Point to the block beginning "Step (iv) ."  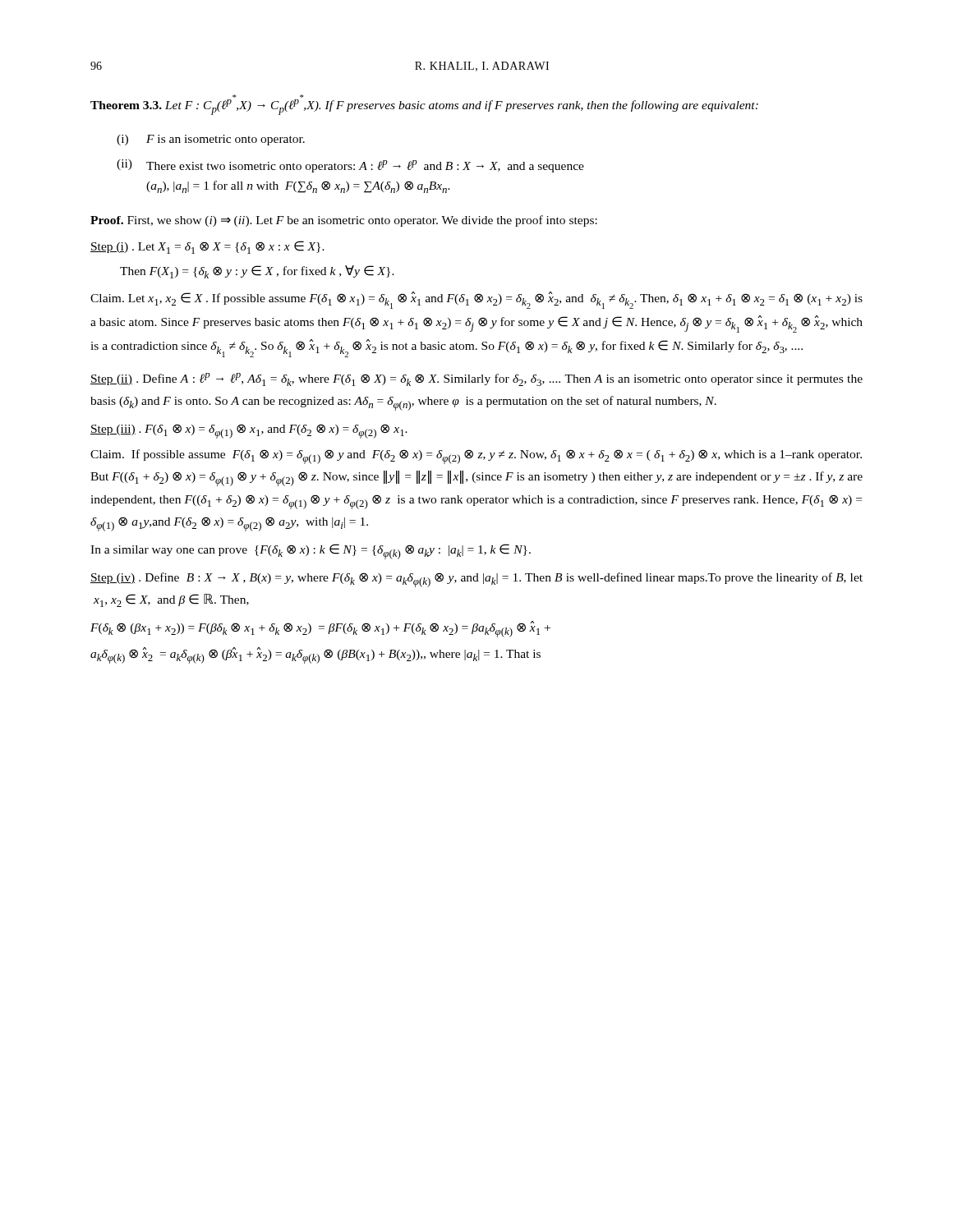(476, 617)
